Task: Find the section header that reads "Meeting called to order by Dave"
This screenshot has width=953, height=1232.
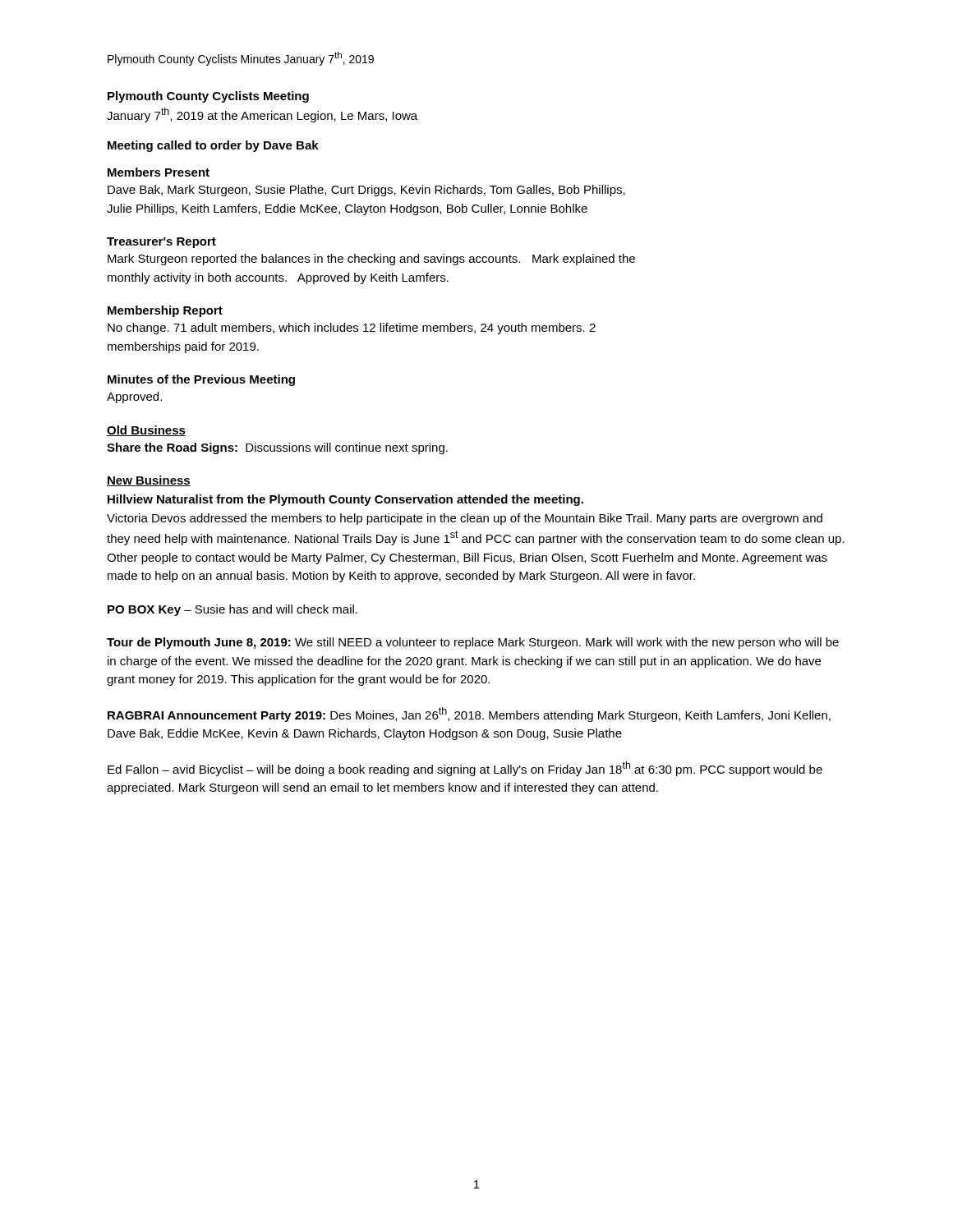Action: tap(213, 145)
